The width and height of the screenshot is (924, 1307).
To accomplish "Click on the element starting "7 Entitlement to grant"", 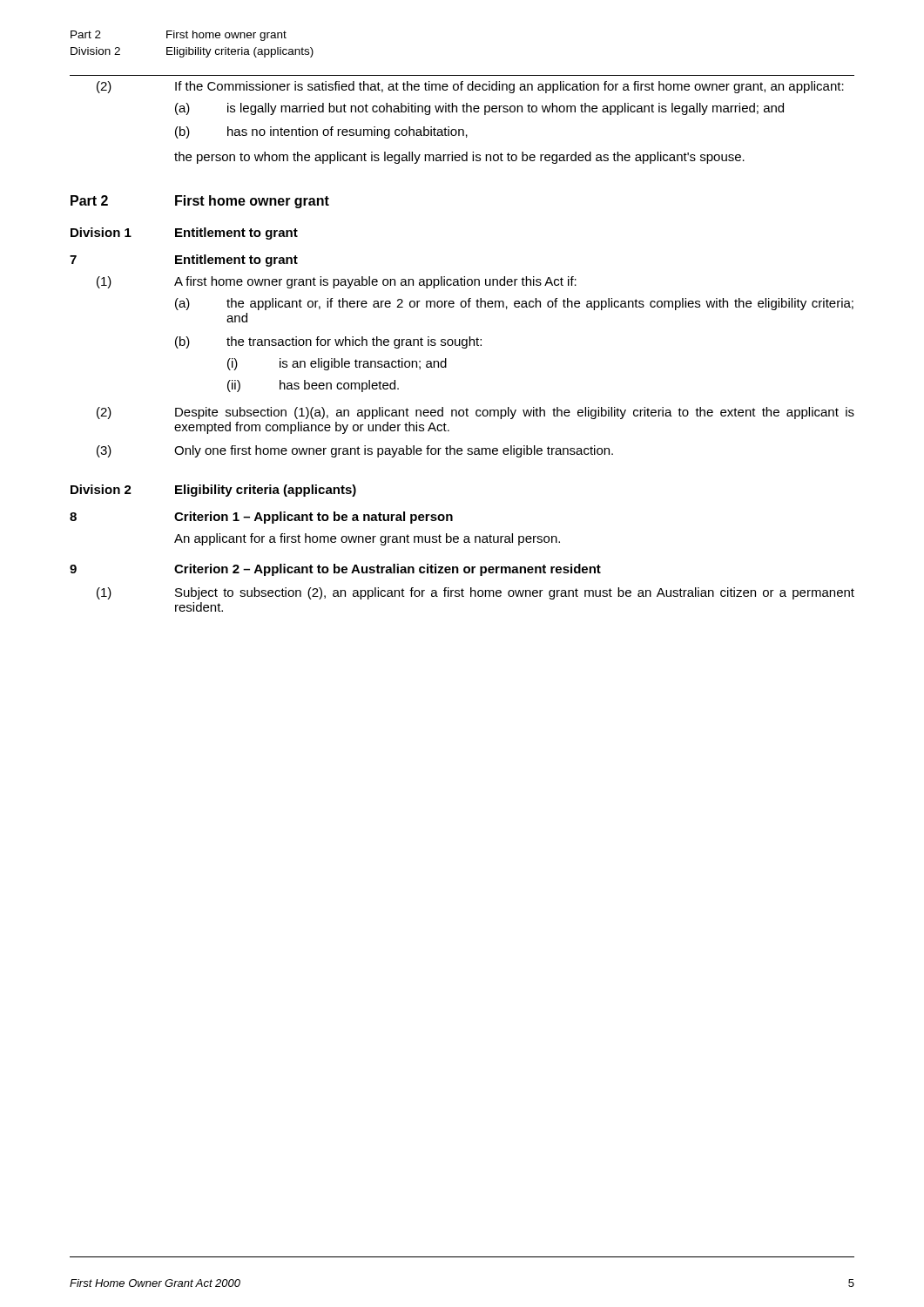I will 184,259.
